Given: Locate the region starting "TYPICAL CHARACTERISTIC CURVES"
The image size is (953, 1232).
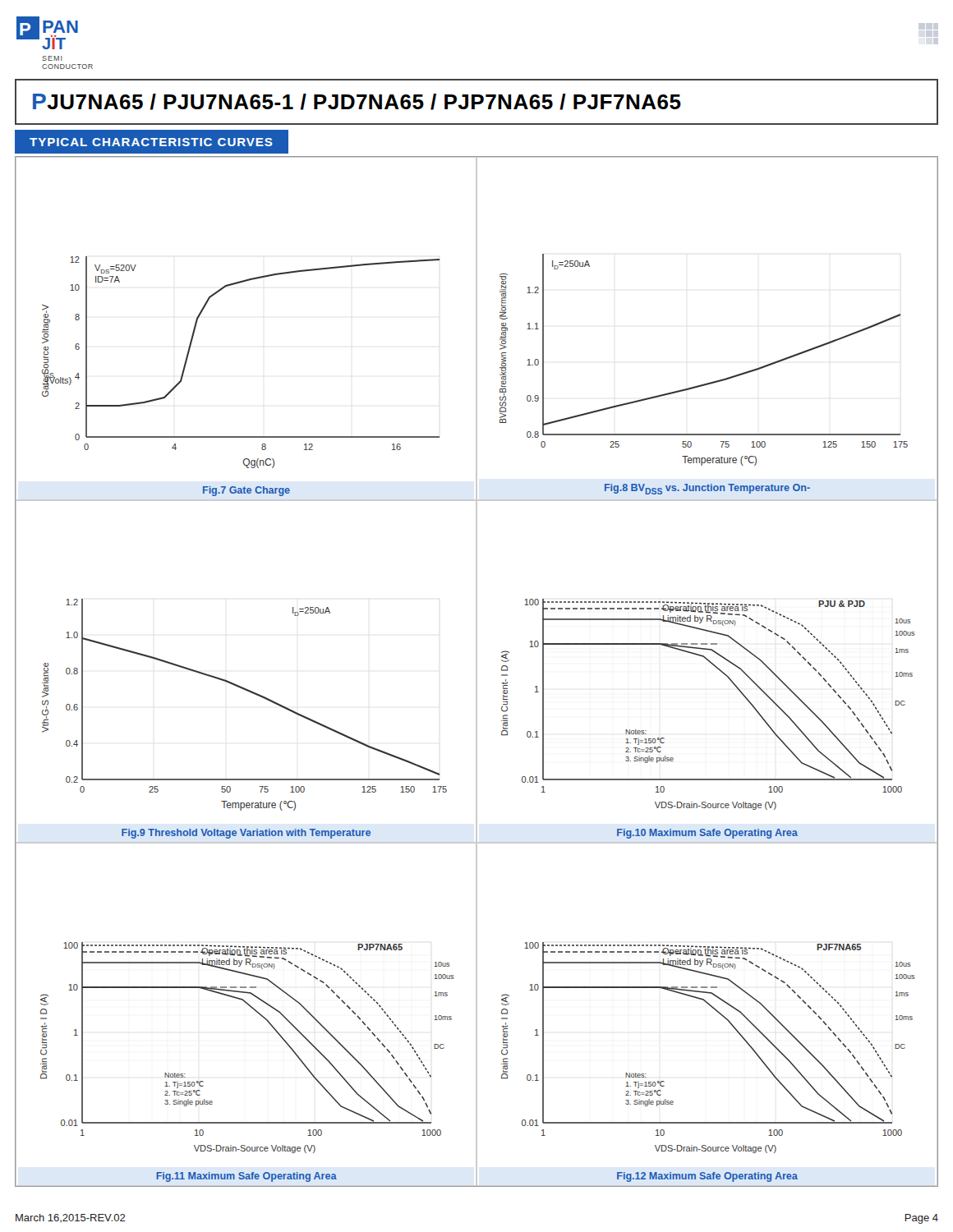Looking at the screenshot, I should click(151, 142).
